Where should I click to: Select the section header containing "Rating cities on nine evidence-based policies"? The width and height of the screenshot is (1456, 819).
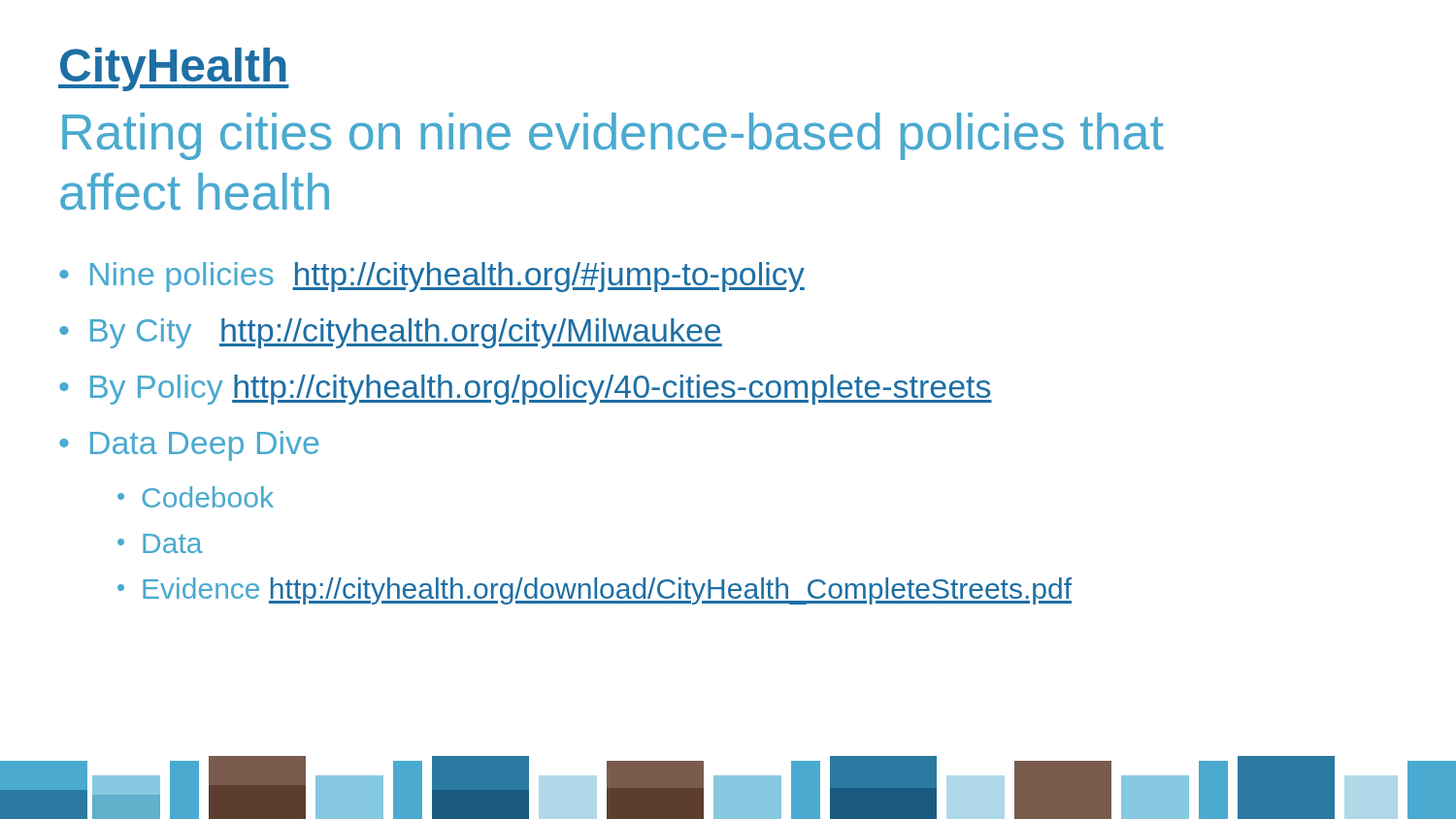tap(728, 162)
